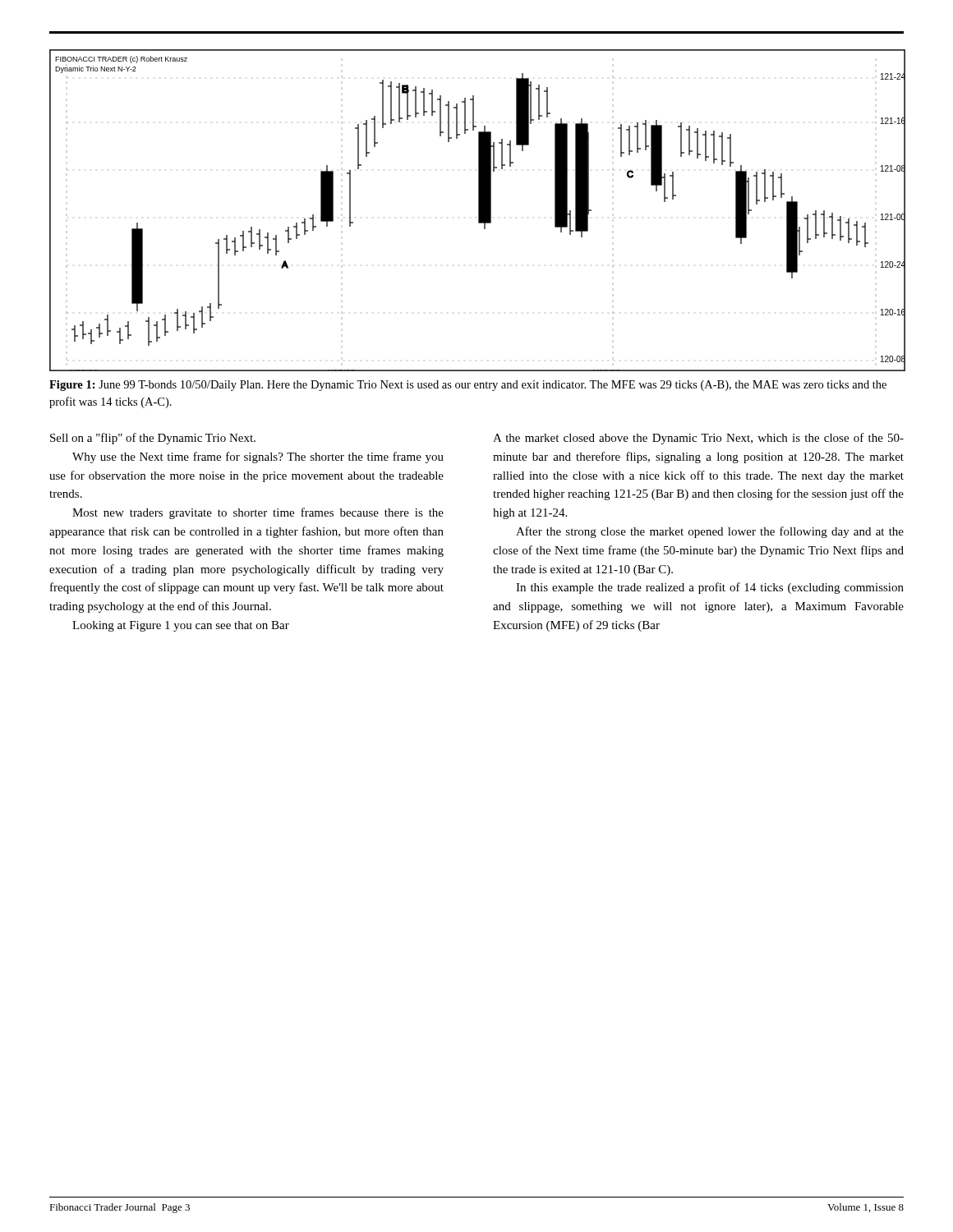This screenshot has height=1232, width=953.
Task: Where is the passage that starts "A the market closed above the"?
Action: click(698, 532)
